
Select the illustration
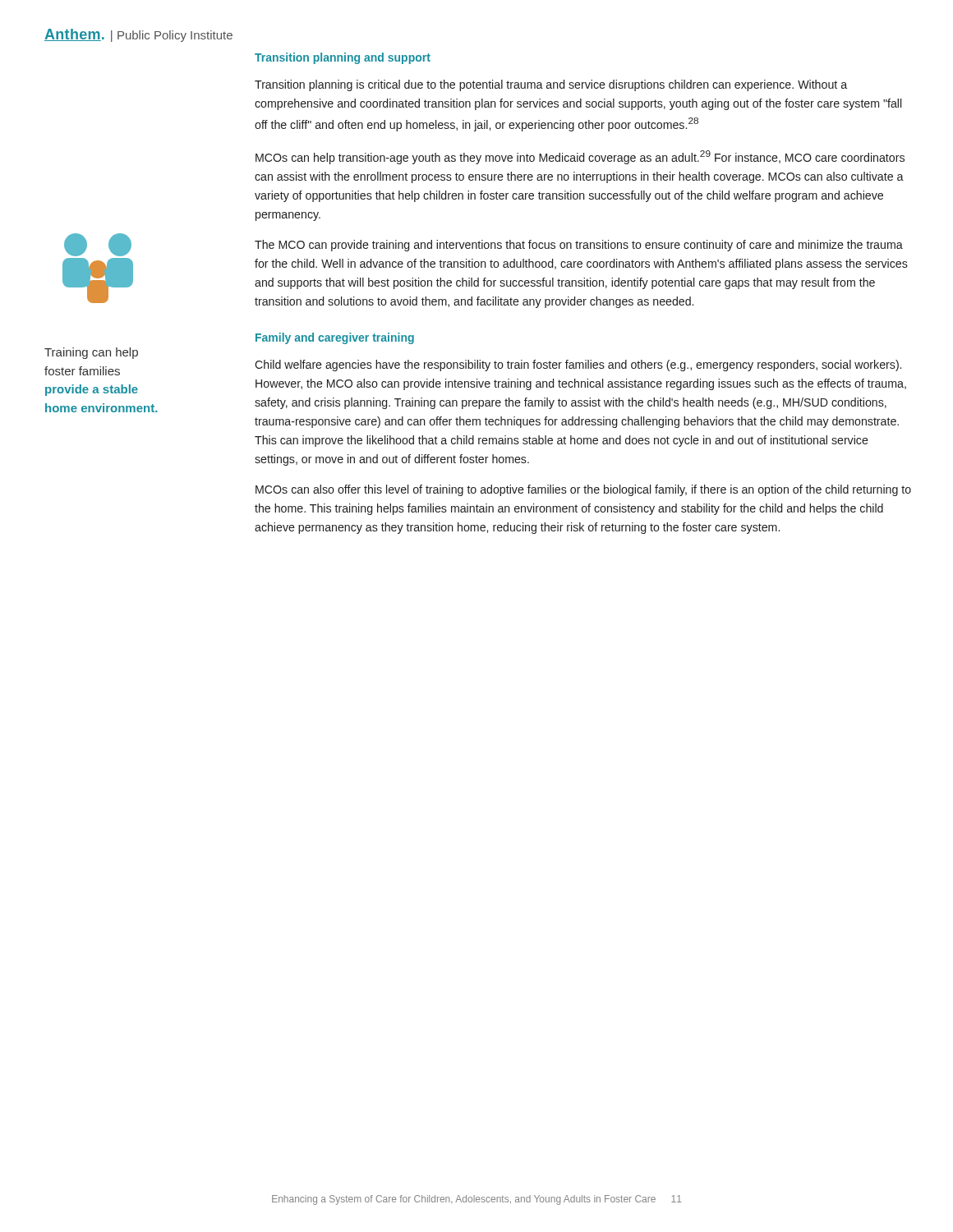98,277
